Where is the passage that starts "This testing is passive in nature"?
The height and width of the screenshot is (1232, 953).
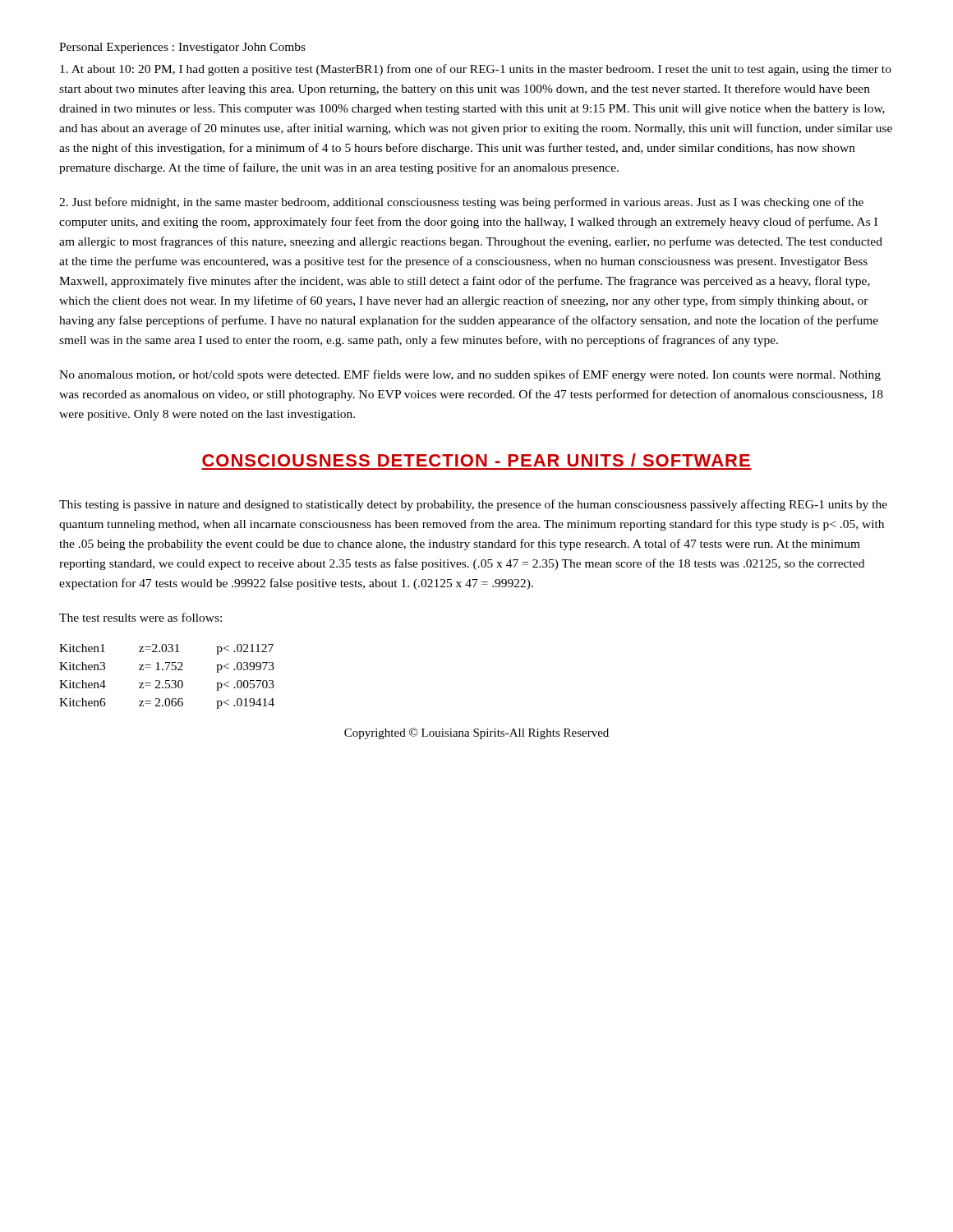pos(473,544)
